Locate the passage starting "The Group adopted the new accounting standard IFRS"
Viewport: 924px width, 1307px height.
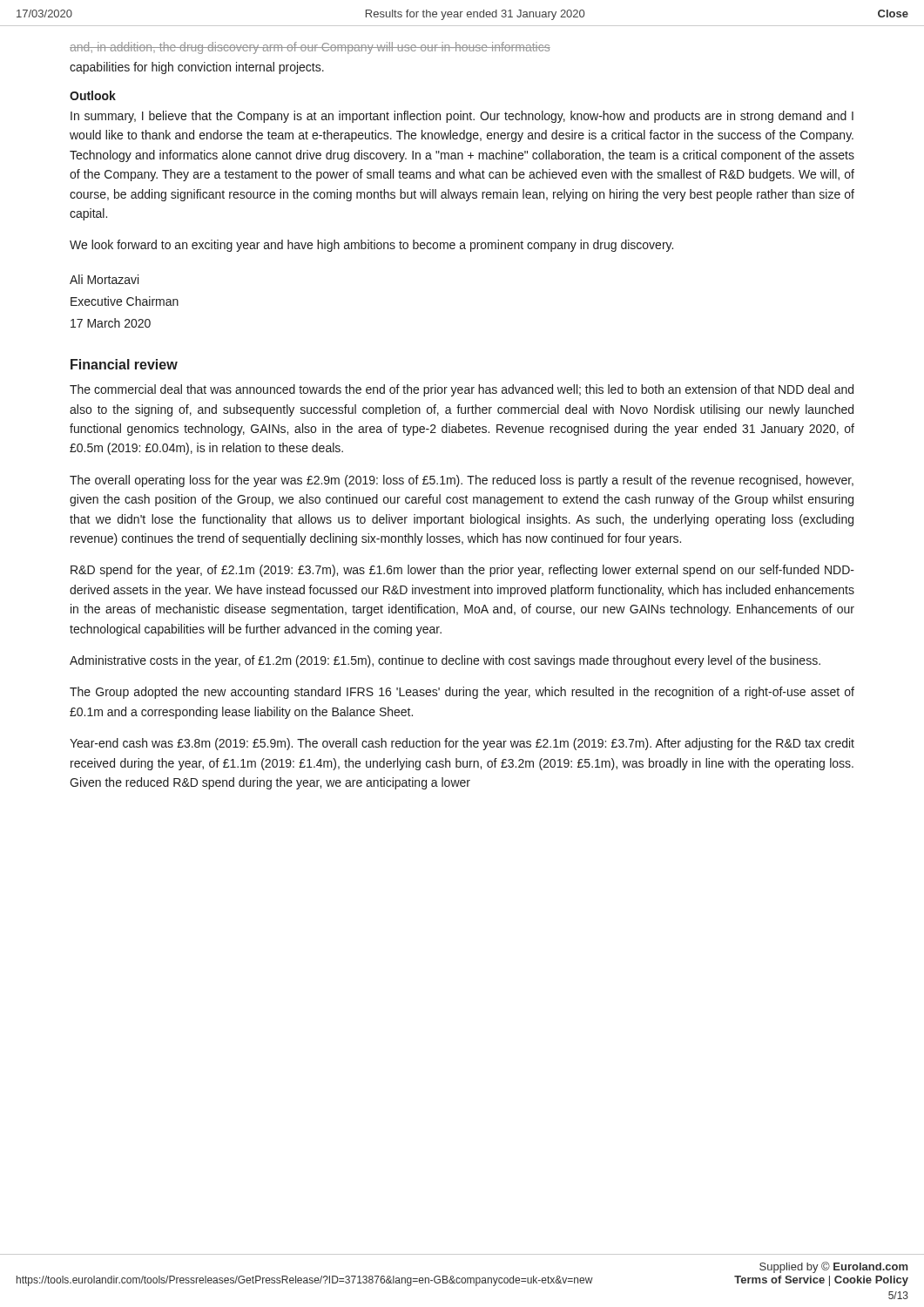(x=462, y=702)
